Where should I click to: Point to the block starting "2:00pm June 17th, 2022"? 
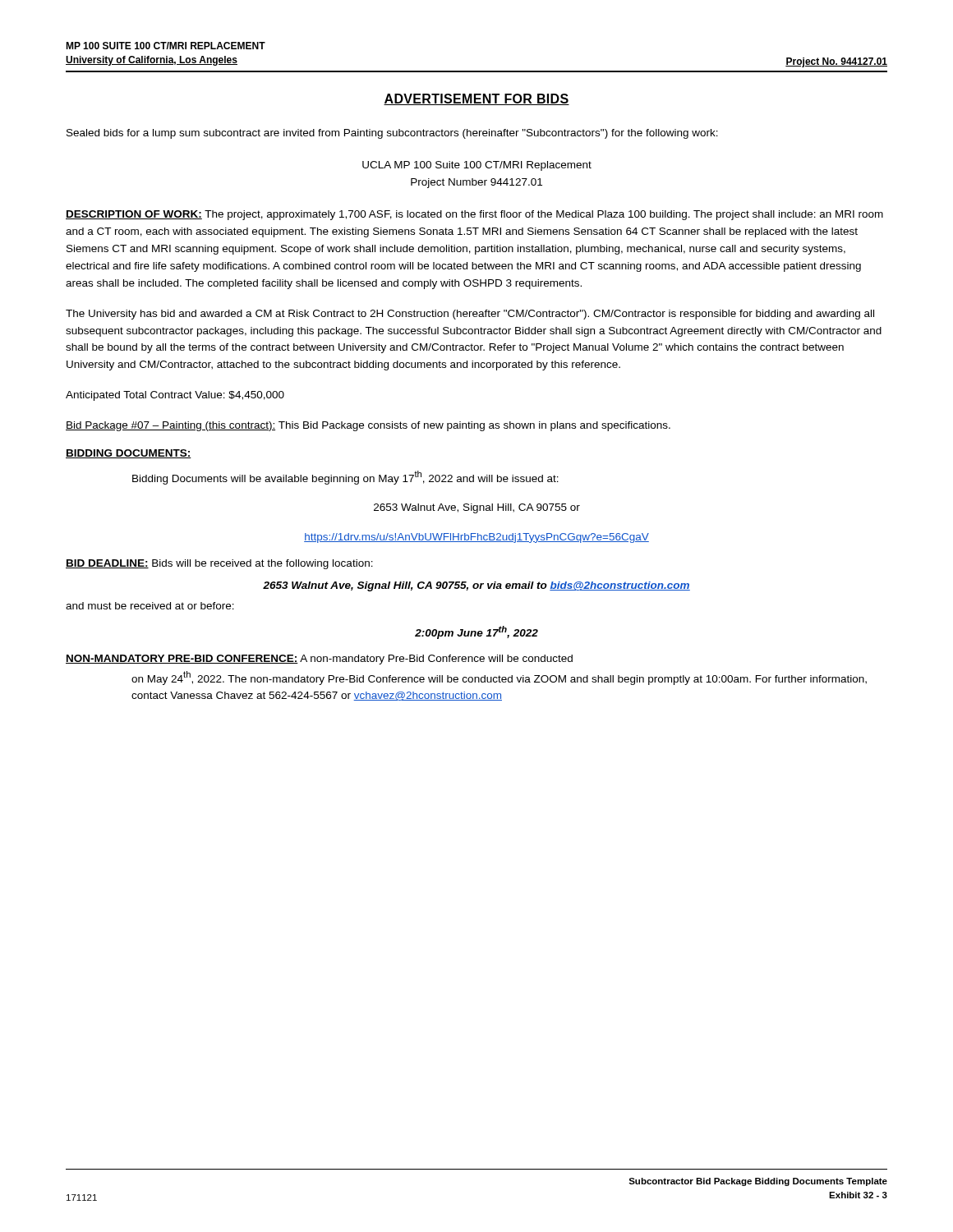click(x=476, y=631)
